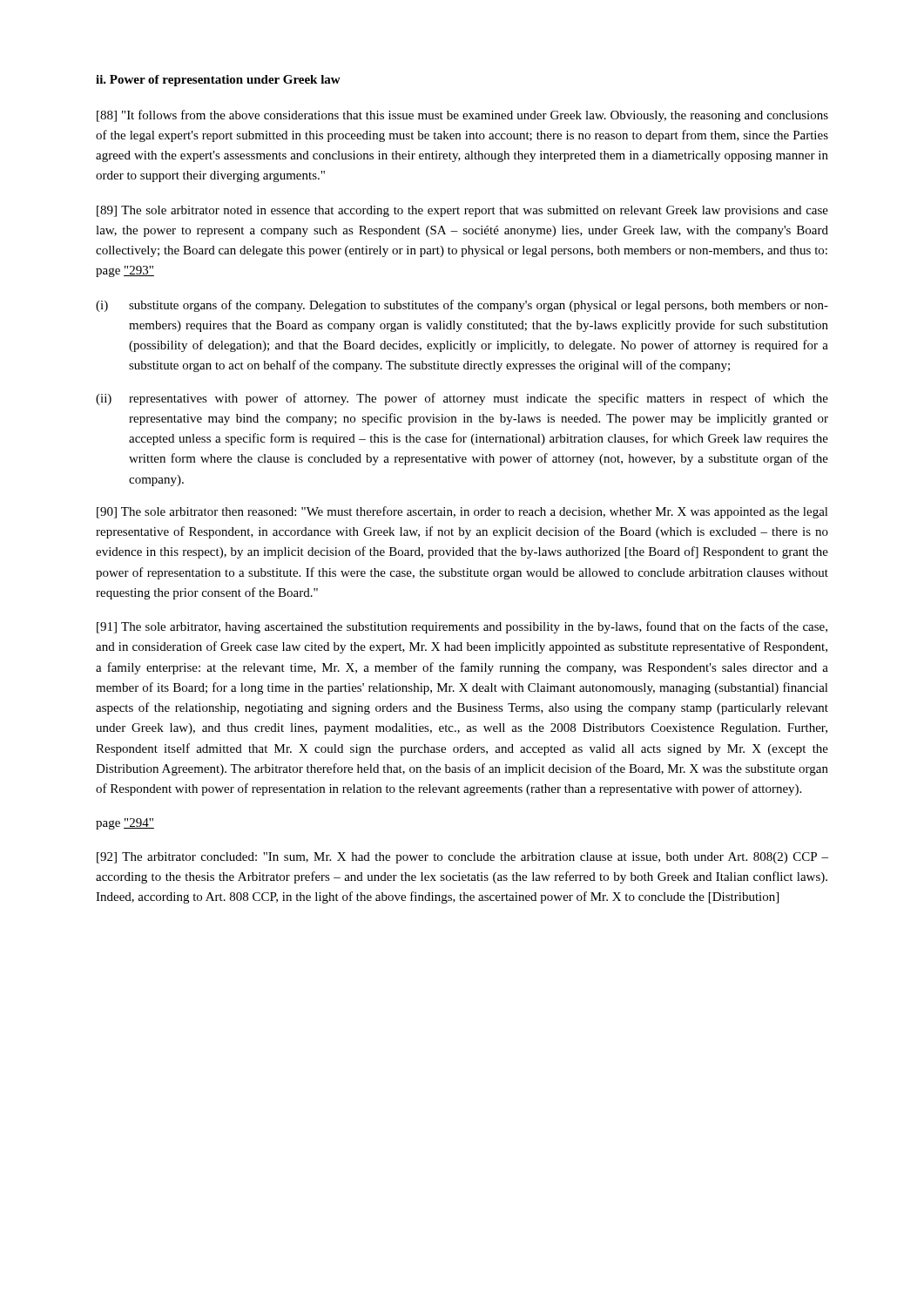924x1307 pixels.
Task: Find the block starting "[90] The sole"
Action: pos(462,552)
